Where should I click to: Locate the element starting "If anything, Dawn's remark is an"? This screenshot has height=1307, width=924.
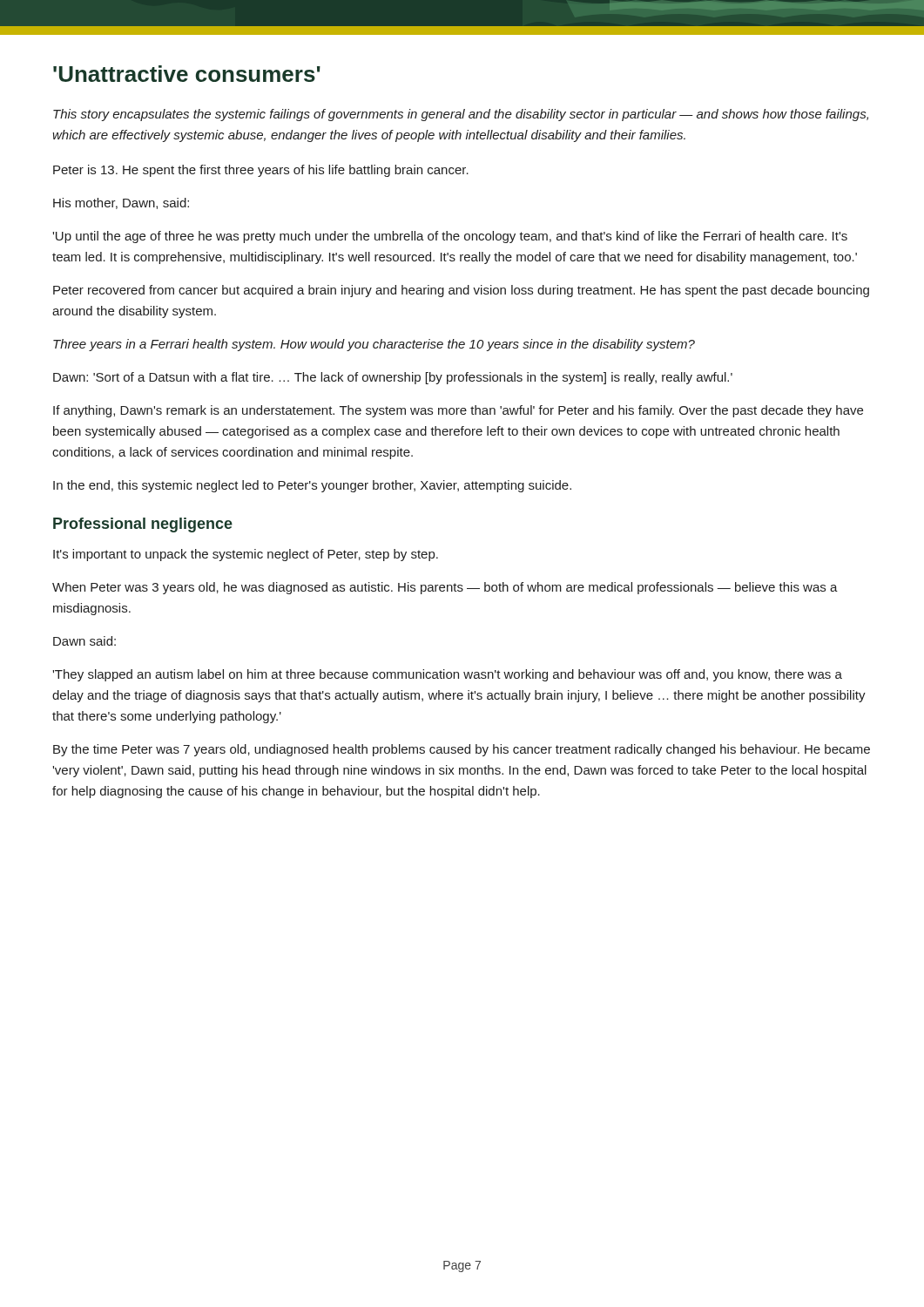pyautogui.click(x=458, y=431)
